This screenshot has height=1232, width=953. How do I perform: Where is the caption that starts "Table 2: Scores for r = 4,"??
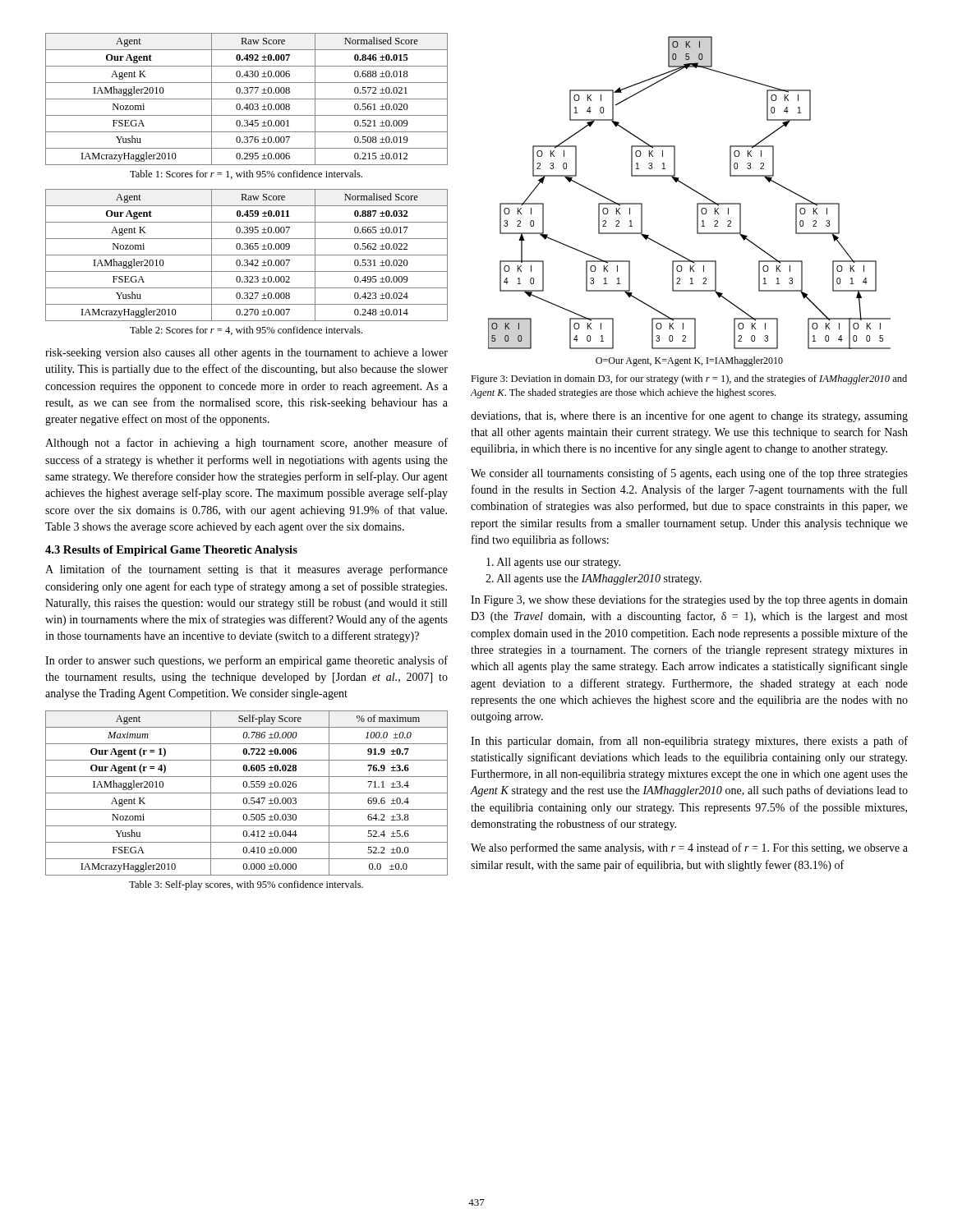pyautogui.click(x=246, y=330)
